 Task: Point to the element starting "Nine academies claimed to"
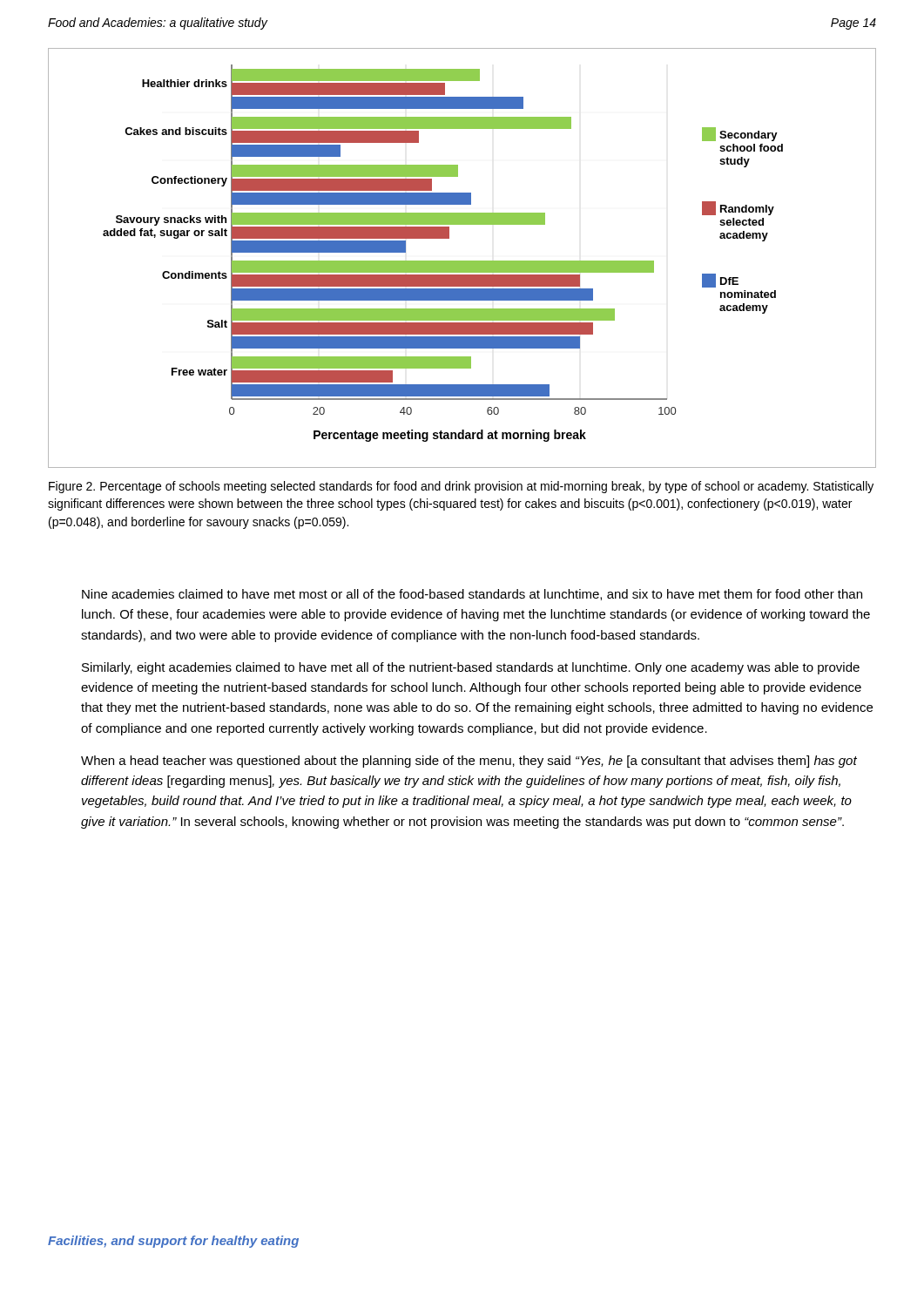pos(476,614)
